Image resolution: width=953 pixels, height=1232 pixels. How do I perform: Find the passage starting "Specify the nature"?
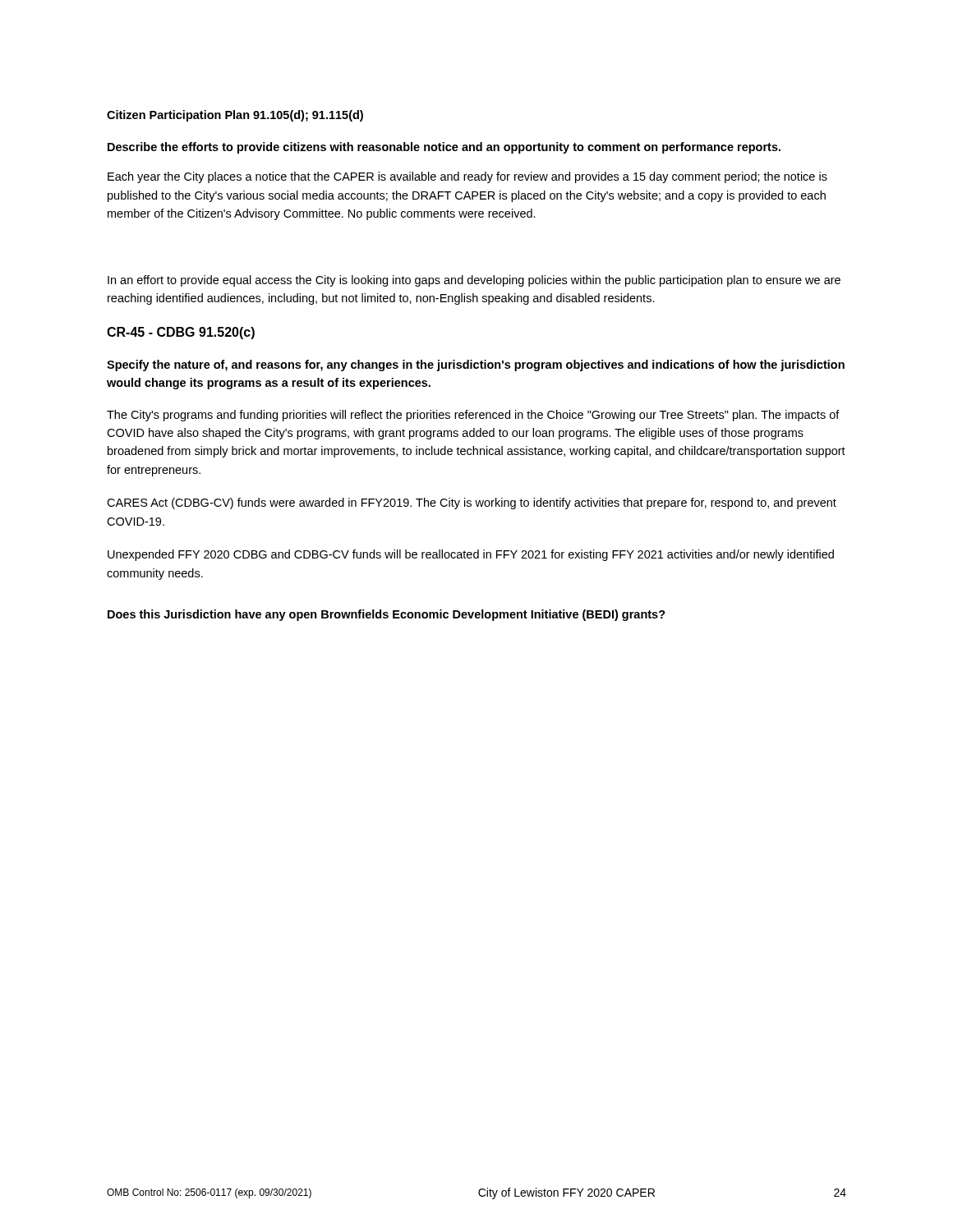476,374
